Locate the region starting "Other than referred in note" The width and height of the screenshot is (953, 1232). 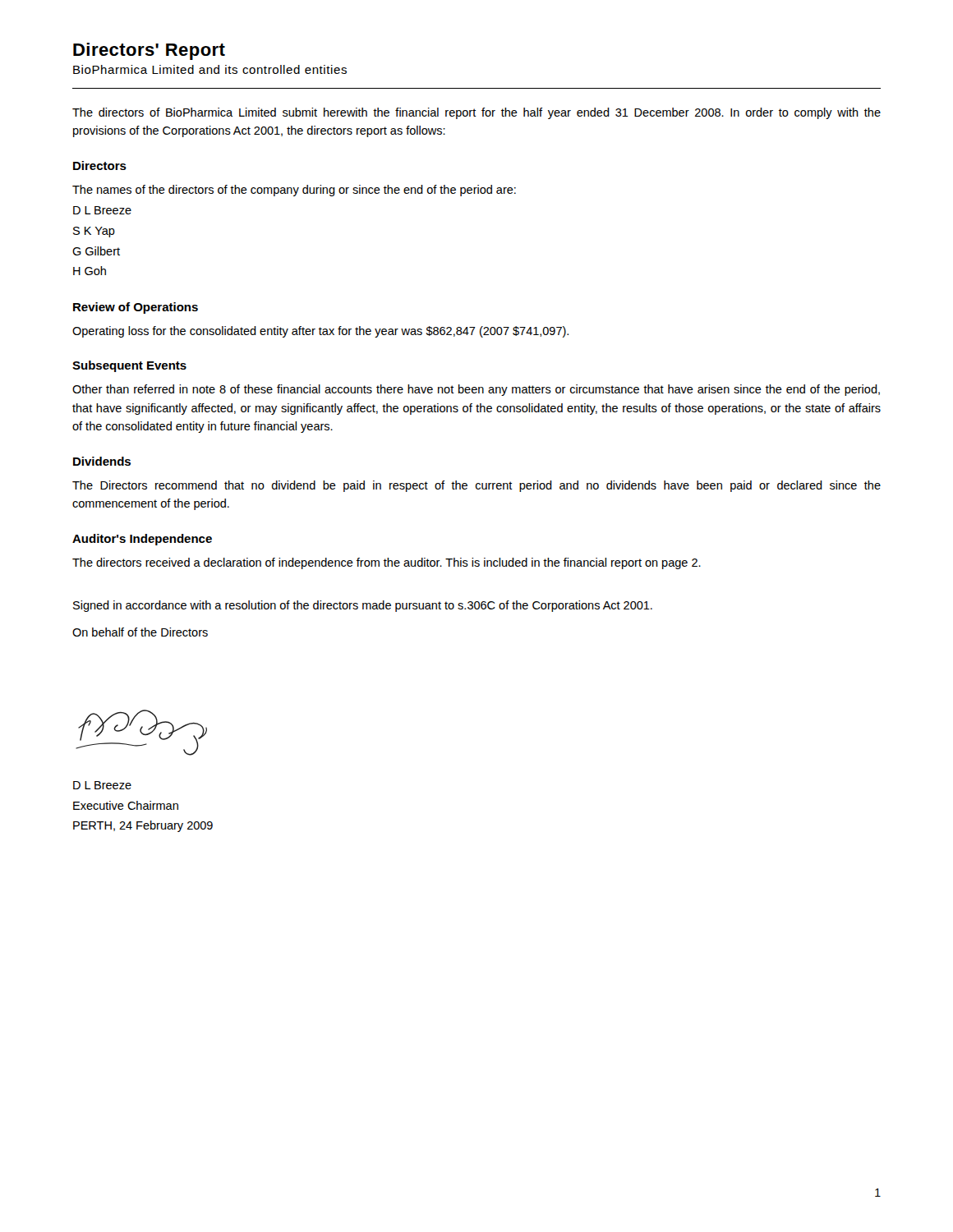coord(476,408)
